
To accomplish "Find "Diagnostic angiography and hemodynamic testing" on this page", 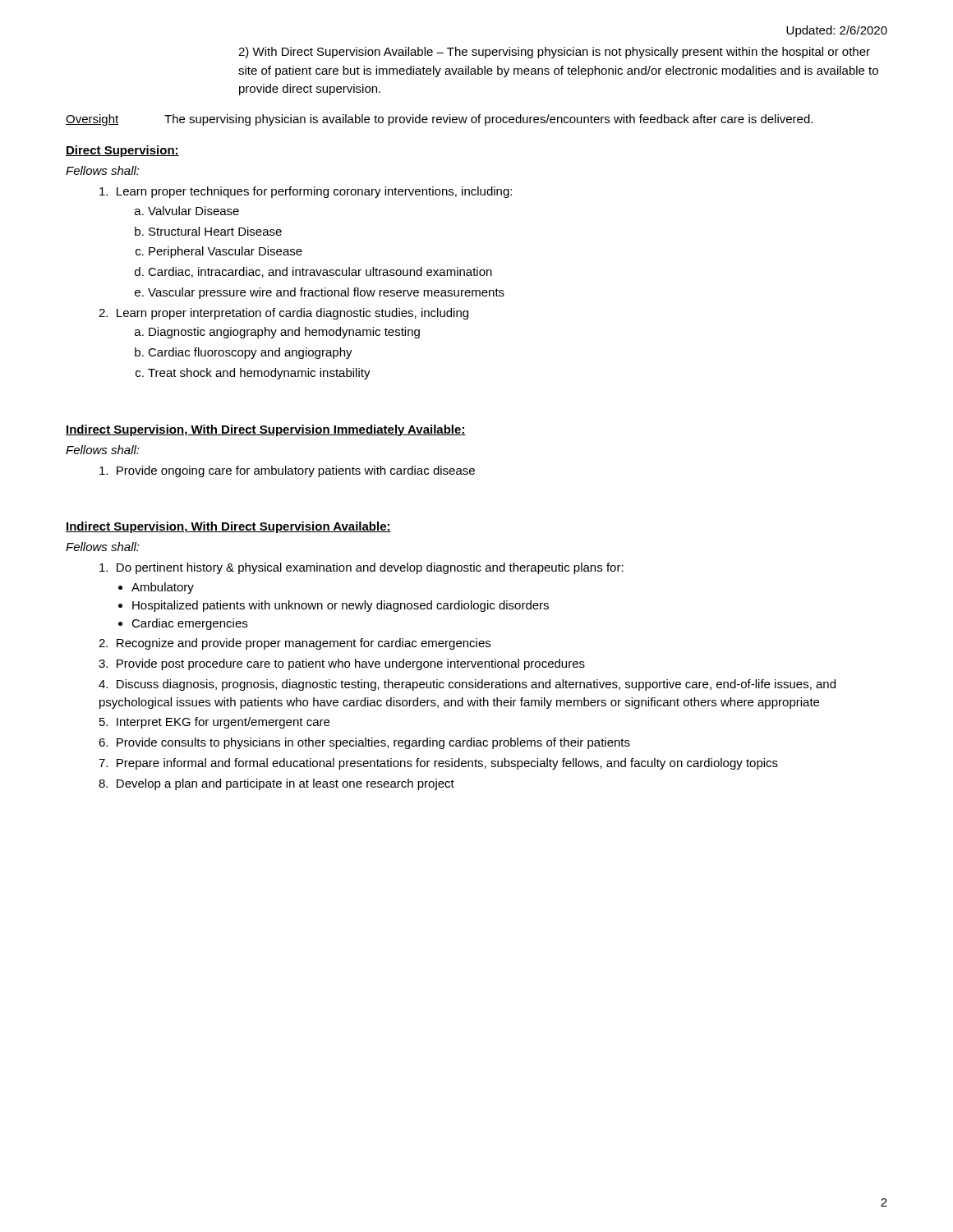I will [284, 332].
